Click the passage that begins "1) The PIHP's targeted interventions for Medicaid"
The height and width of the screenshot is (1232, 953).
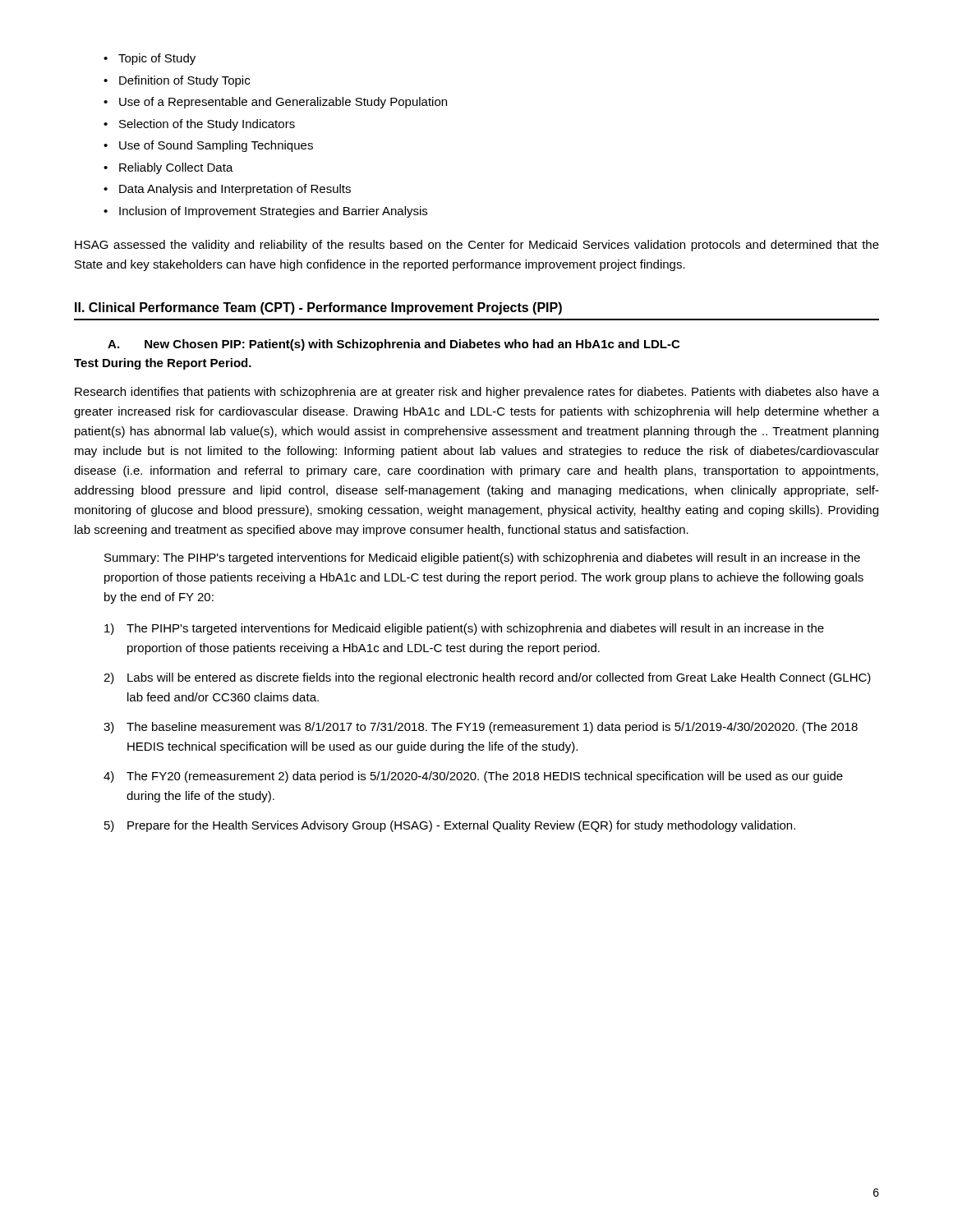pyautogui.click(x=491, y=638)
